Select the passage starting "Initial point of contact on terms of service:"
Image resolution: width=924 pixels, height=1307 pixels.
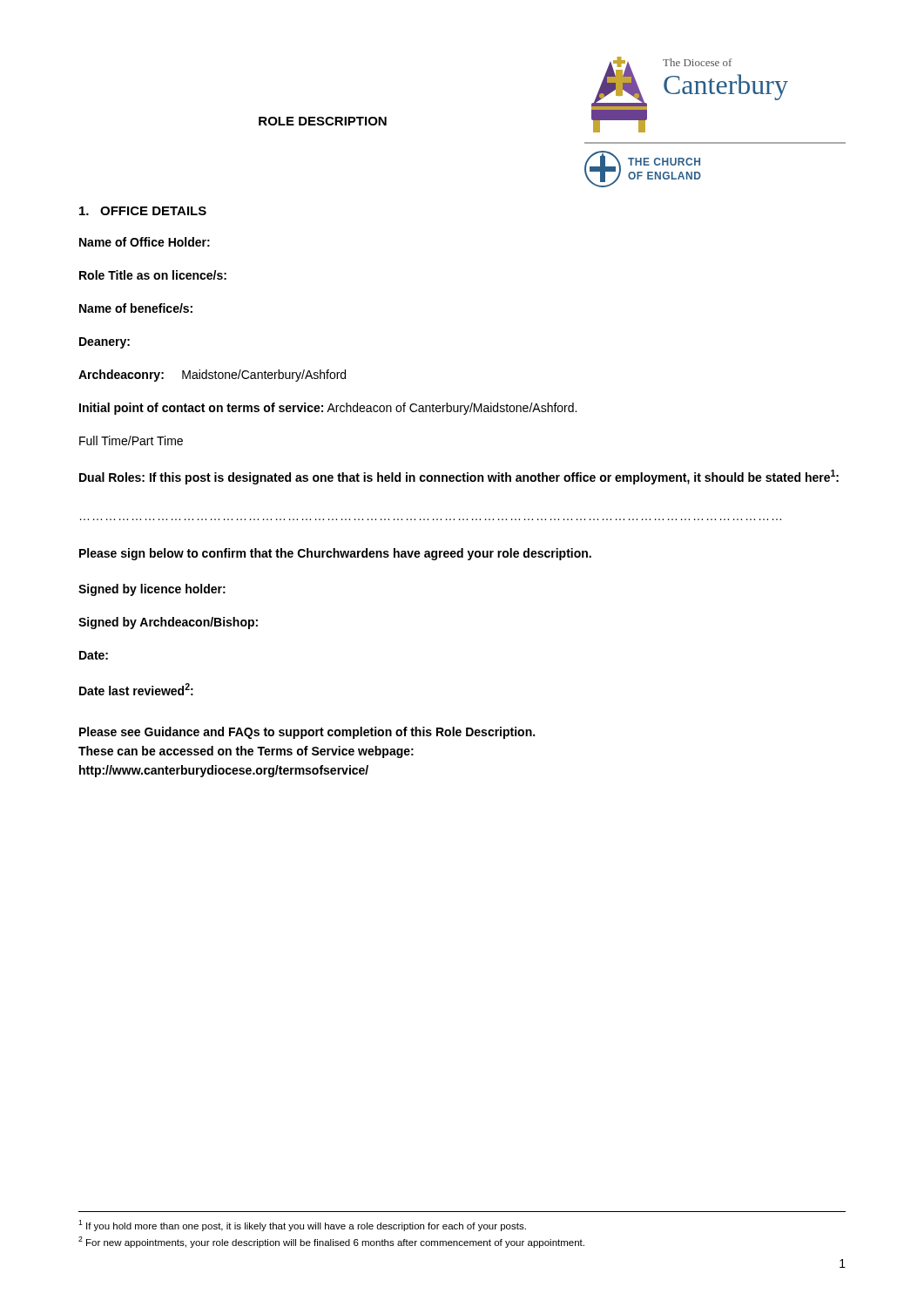click(x=328, y=408)
